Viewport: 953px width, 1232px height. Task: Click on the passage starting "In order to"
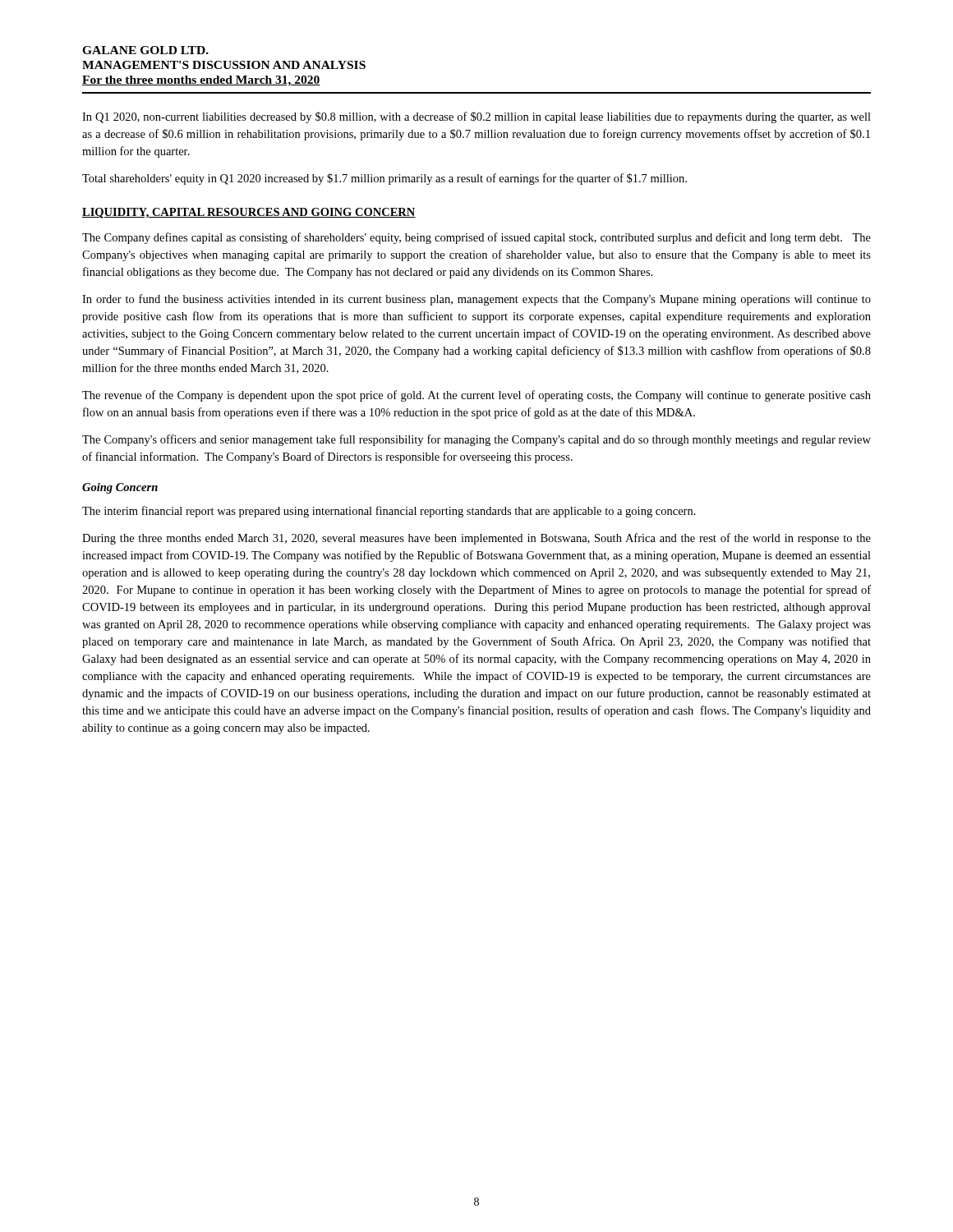(476, 334)
